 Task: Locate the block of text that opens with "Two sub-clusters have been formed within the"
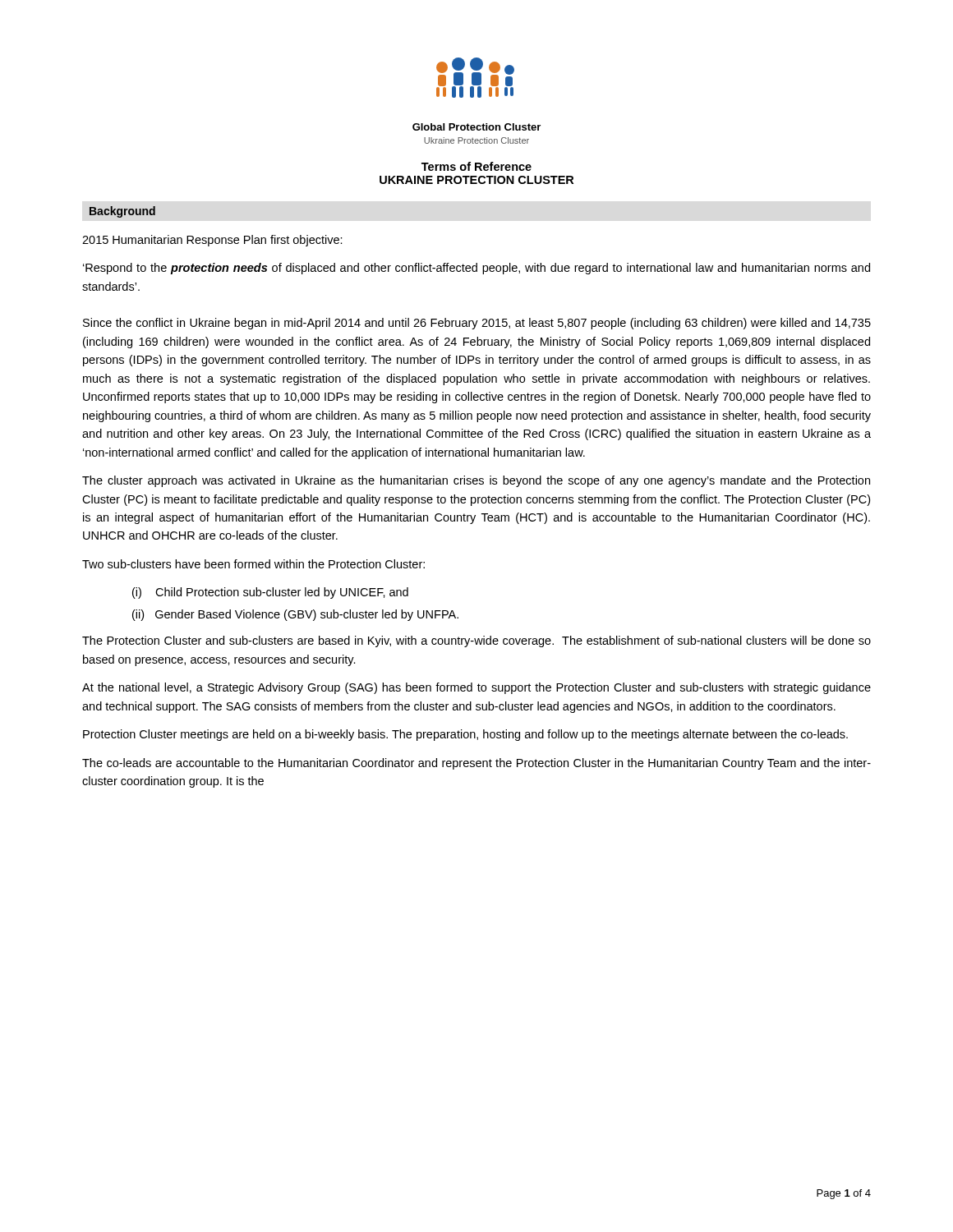[x=254, y=564]
